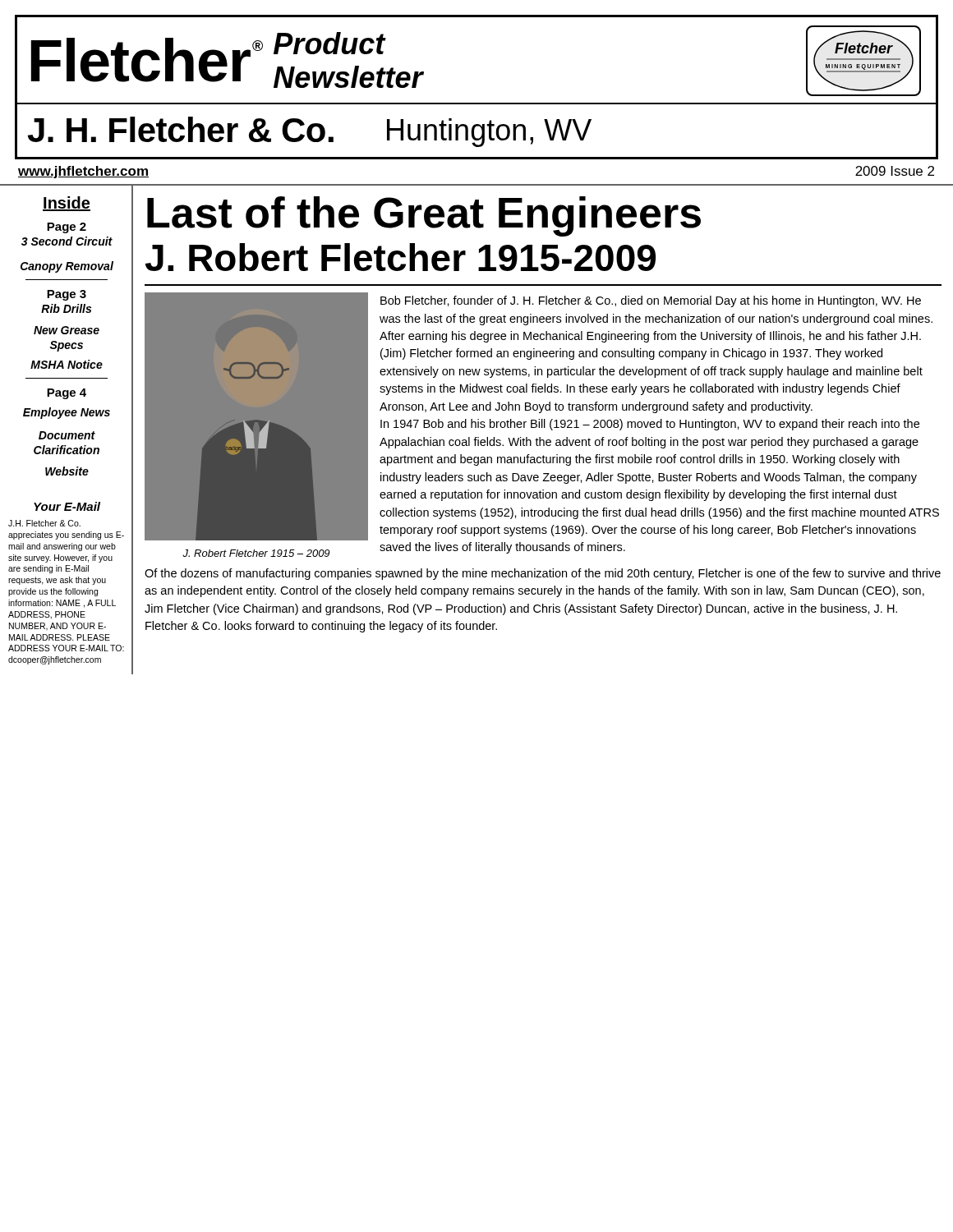Viewport: 953px width, 1232px height.
Task: Click on the text block containing "Bob Fletcher, founder of J. H. Fletcher"
Action: coord(660,424)
